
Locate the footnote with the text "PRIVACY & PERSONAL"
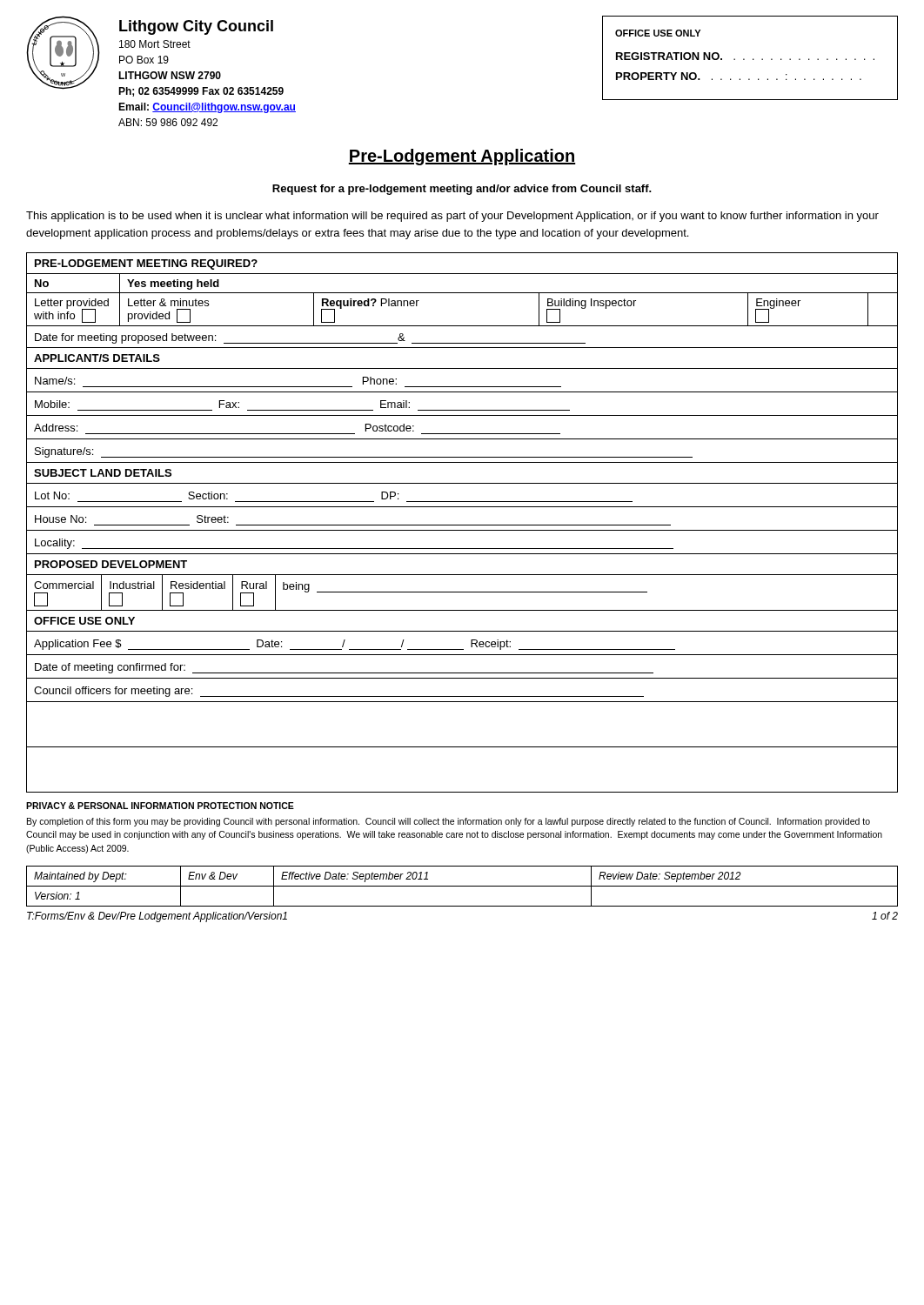pos(462,827)
